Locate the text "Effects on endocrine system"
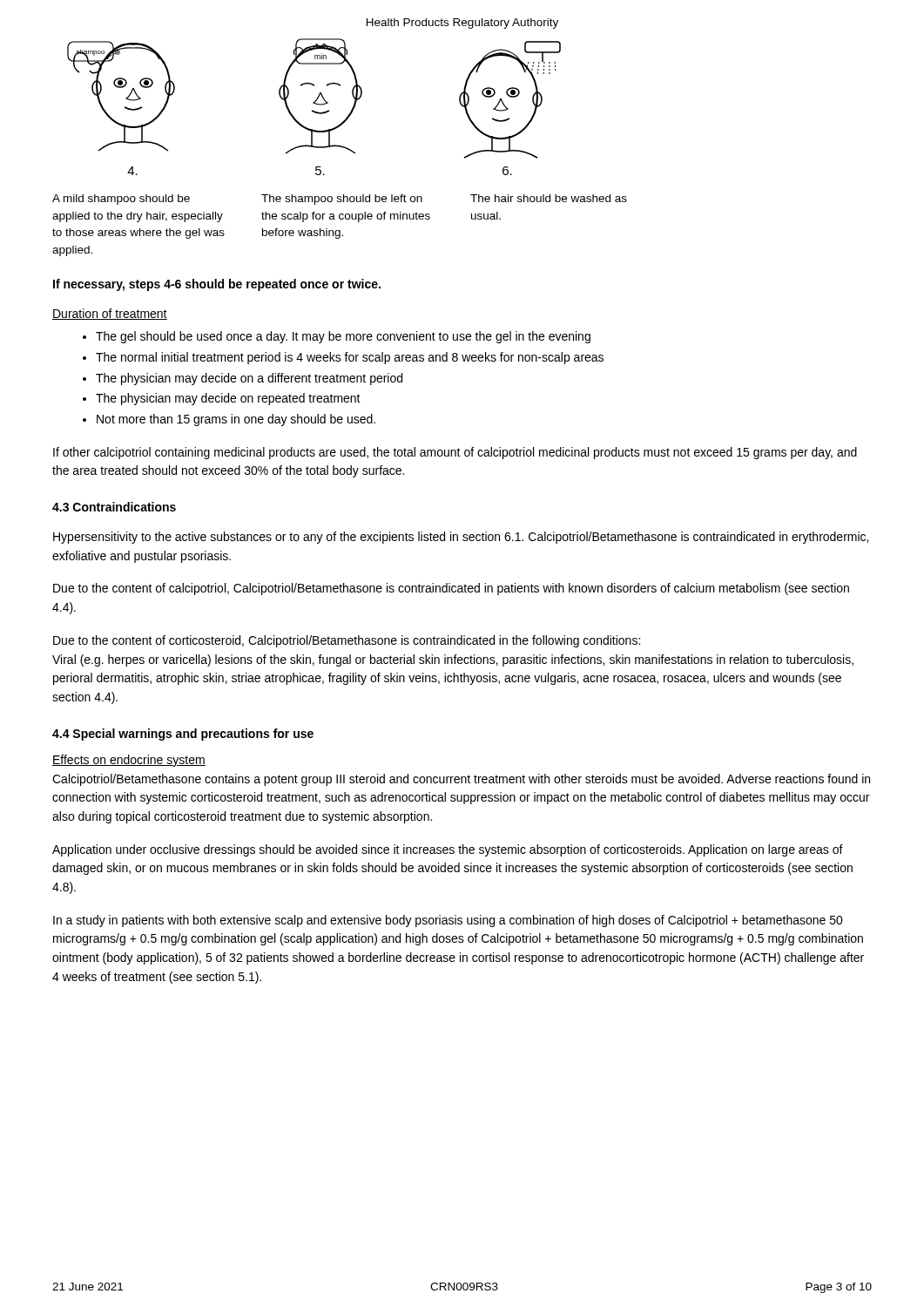 click(129, 759)
